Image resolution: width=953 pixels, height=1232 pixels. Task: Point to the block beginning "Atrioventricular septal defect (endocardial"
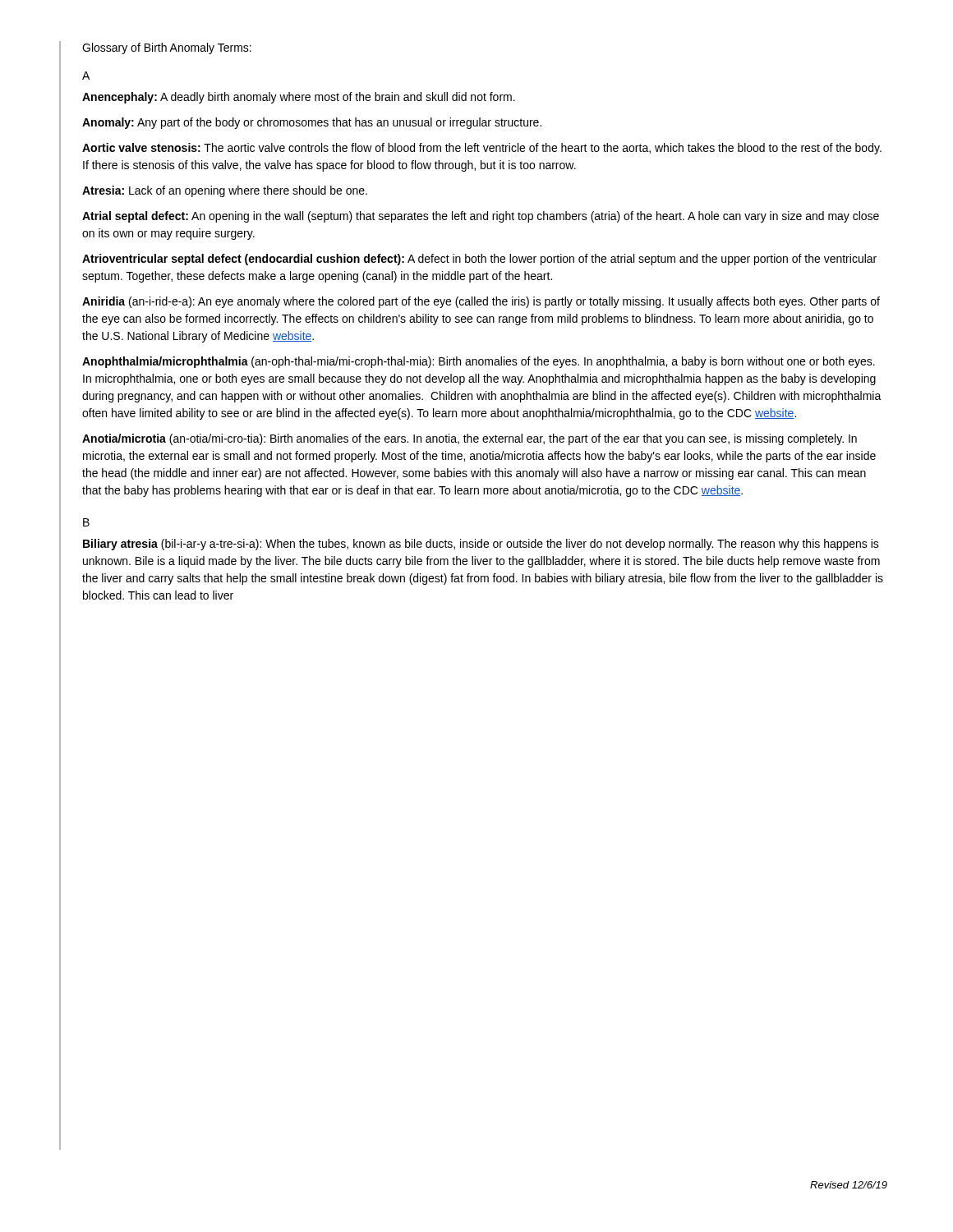click(x=479, y=267)
